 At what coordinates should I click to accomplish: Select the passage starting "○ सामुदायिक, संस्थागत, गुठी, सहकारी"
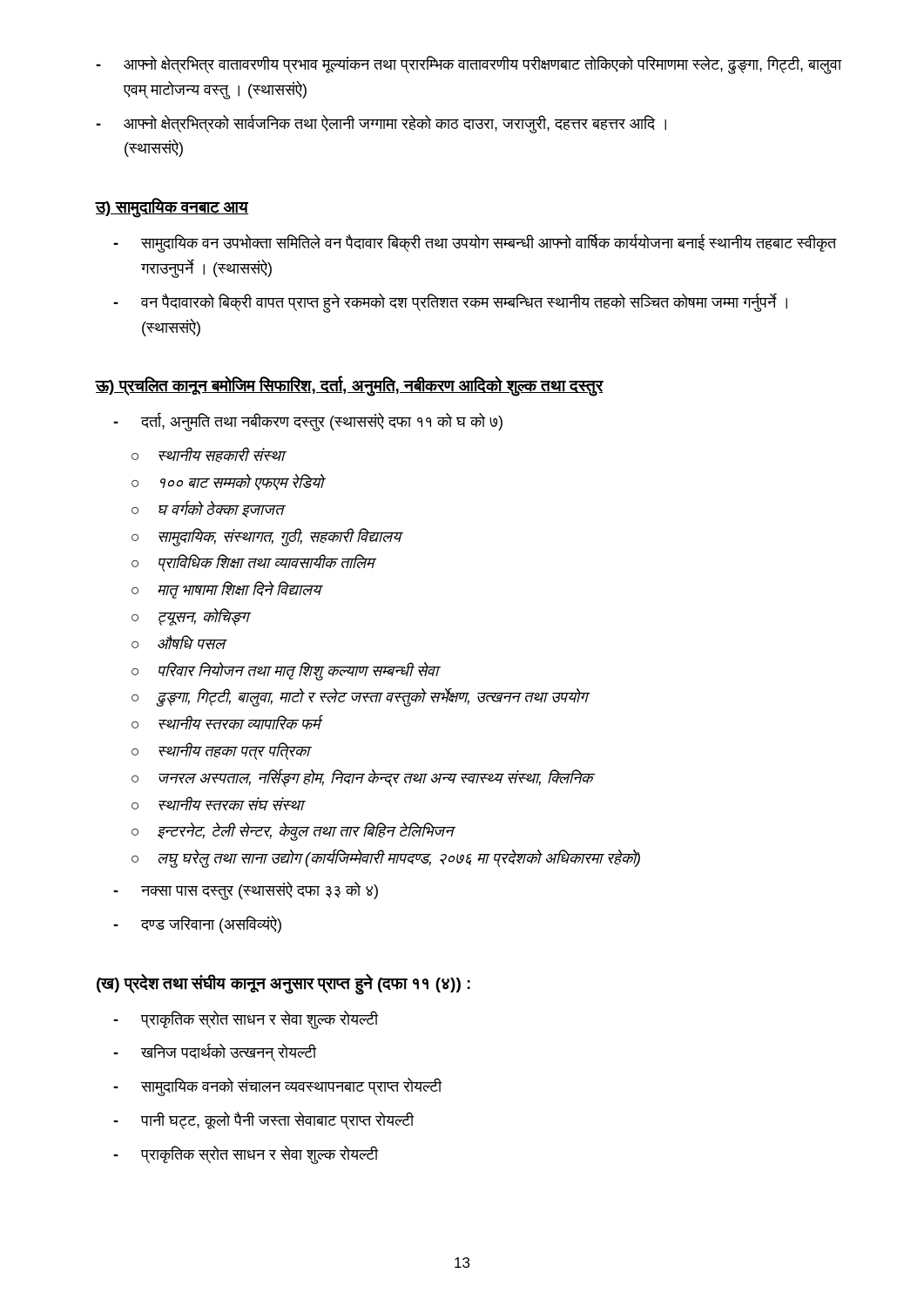[267, 537]
